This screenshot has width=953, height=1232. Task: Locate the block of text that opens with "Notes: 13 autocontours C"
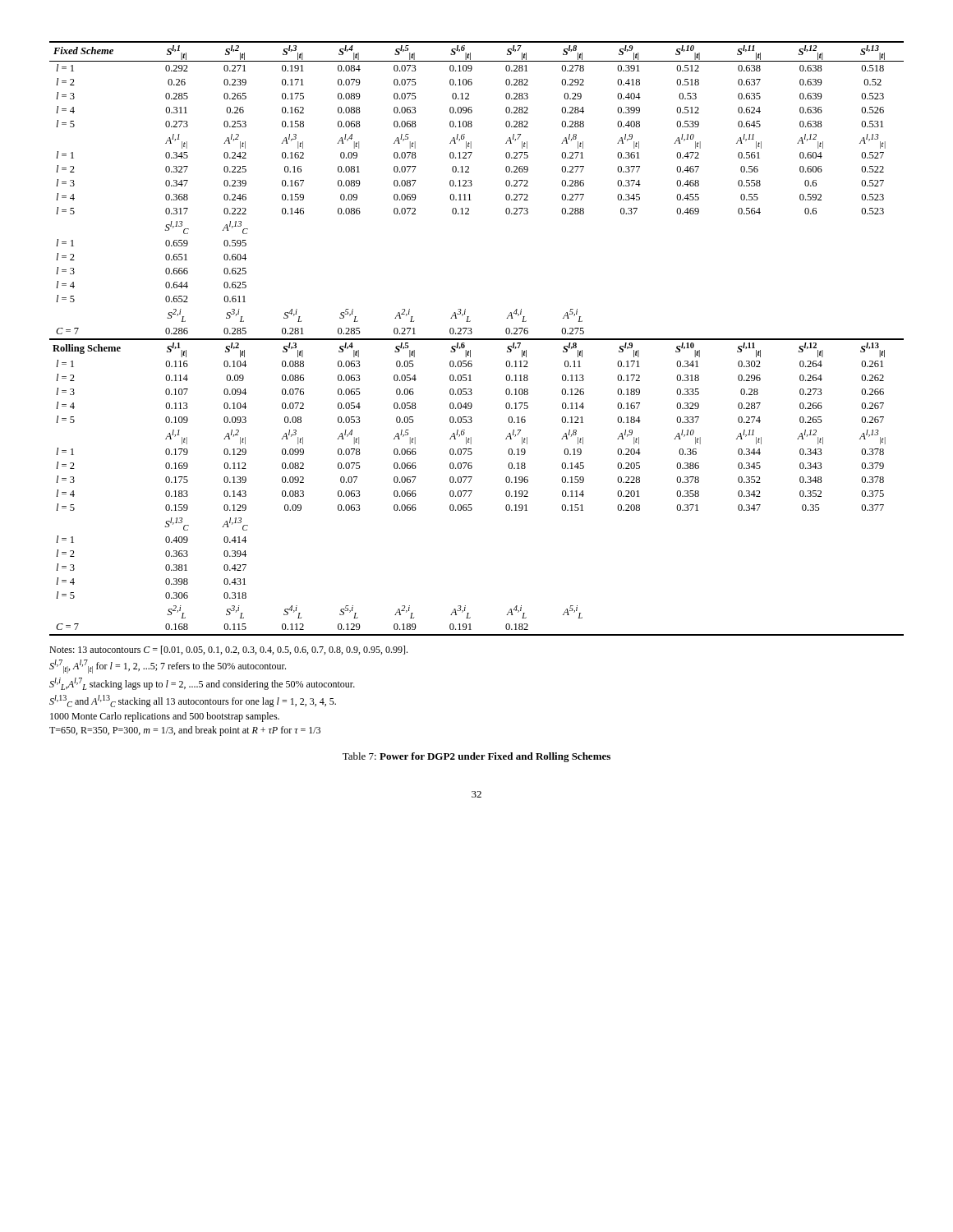pyautogui.click(x=228, y=650)
